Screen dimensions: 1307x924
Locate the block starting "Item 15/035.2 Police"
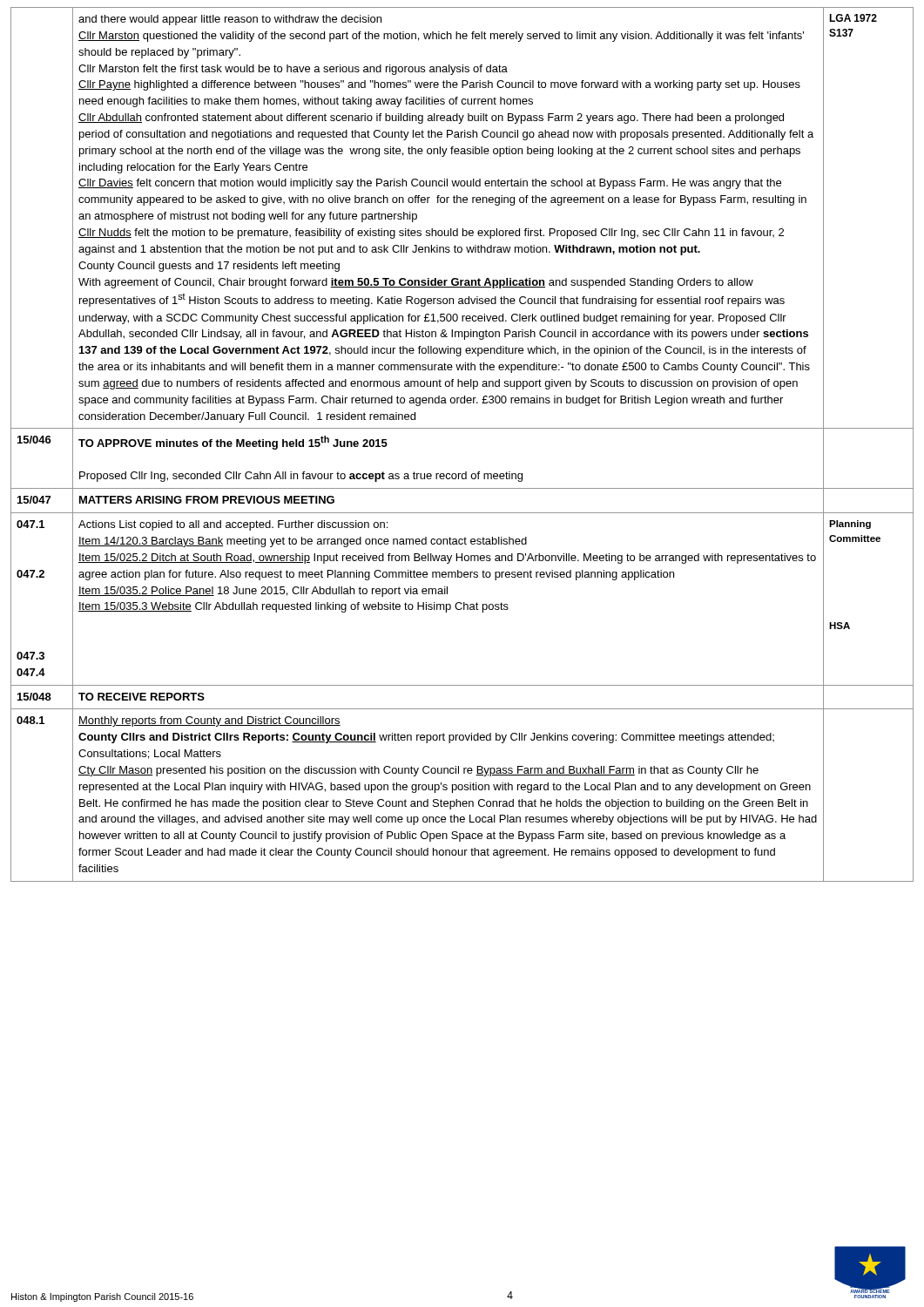(263, 590)
